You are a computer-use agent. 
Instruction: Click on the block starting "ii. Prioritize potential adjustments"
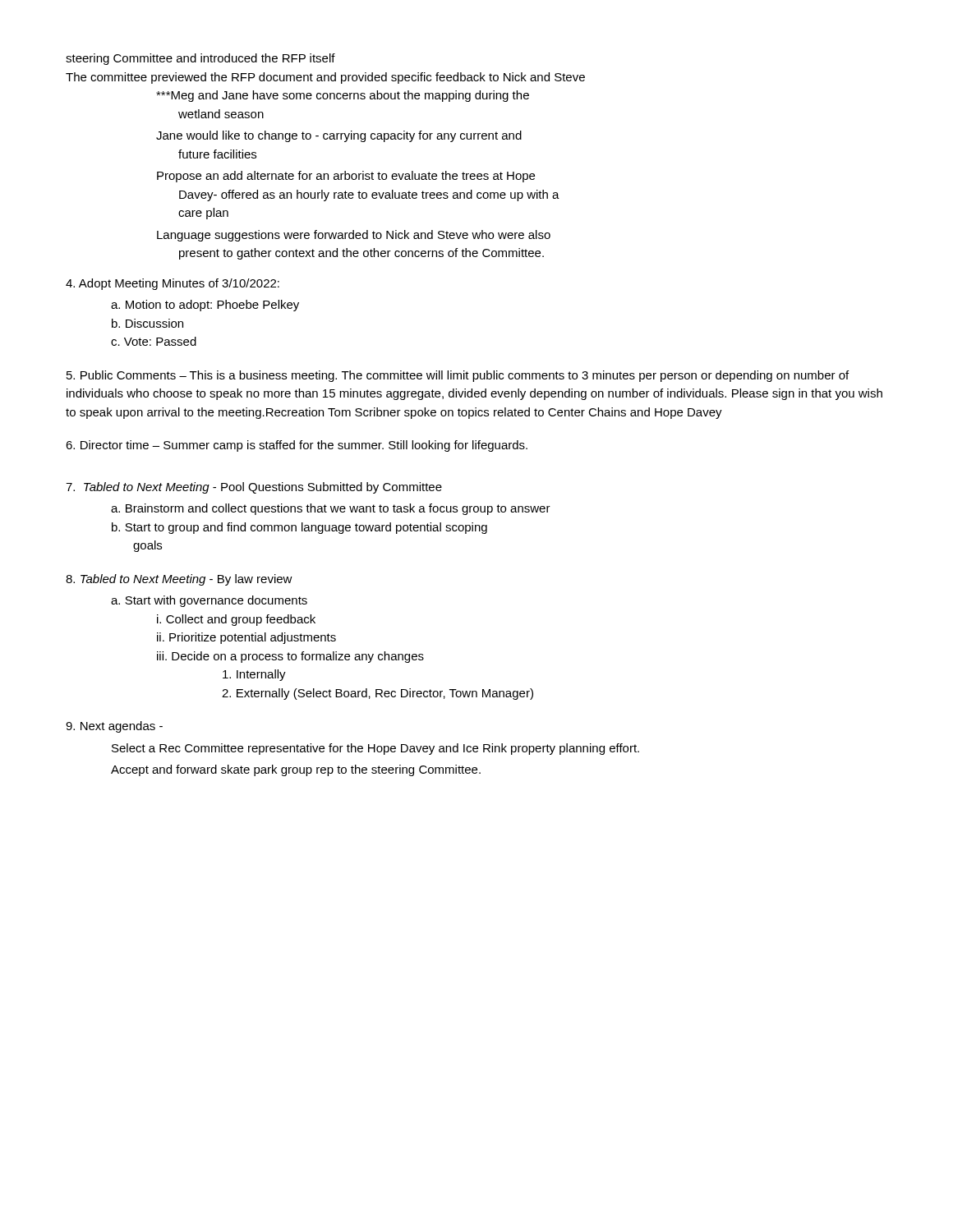tap(246, 637)
